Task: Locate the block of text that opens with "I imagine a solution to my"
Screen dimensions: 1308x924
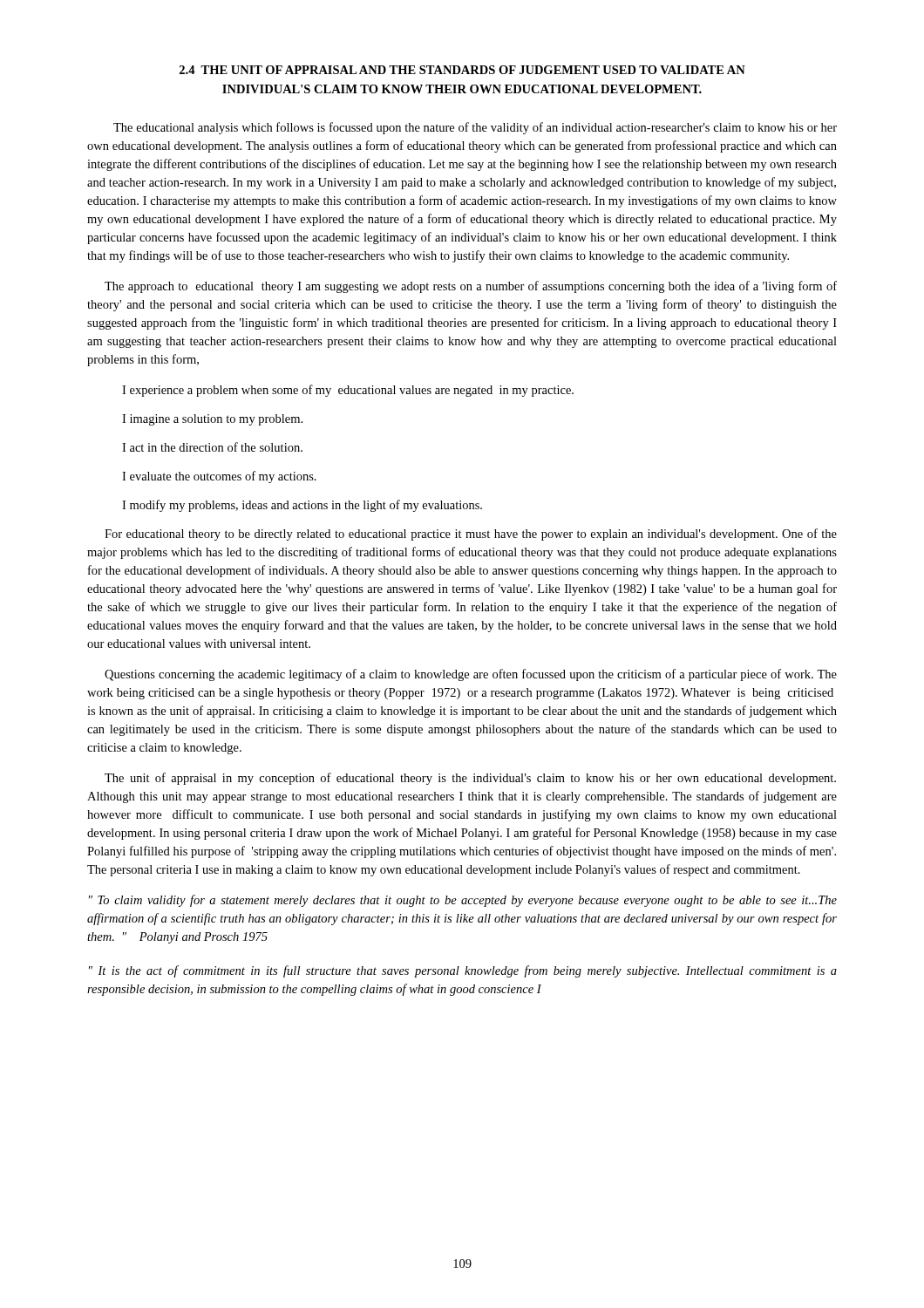Action: click(x=213, y=418)
